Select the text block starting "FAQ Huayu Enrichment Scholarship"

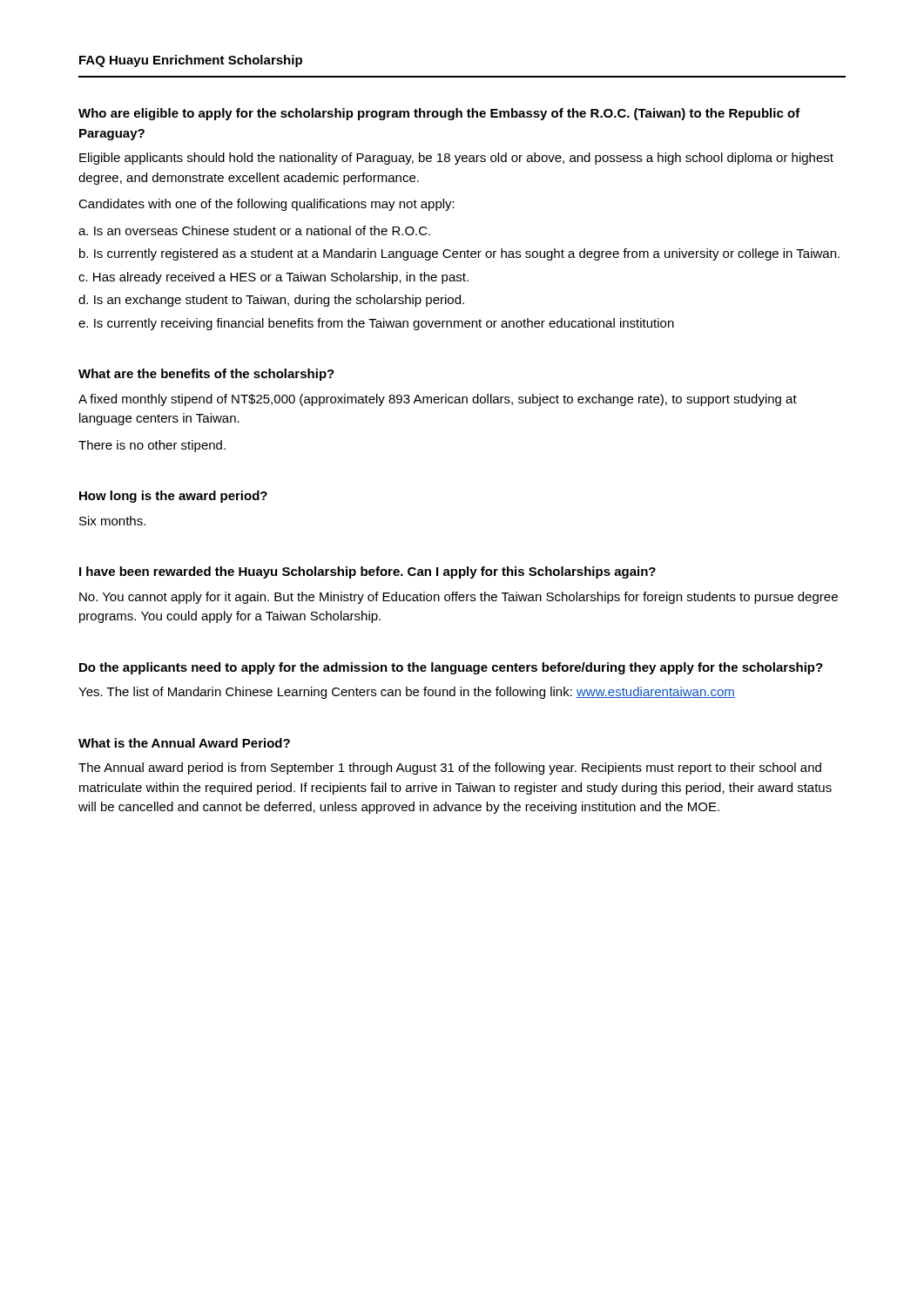coord(191,60)
